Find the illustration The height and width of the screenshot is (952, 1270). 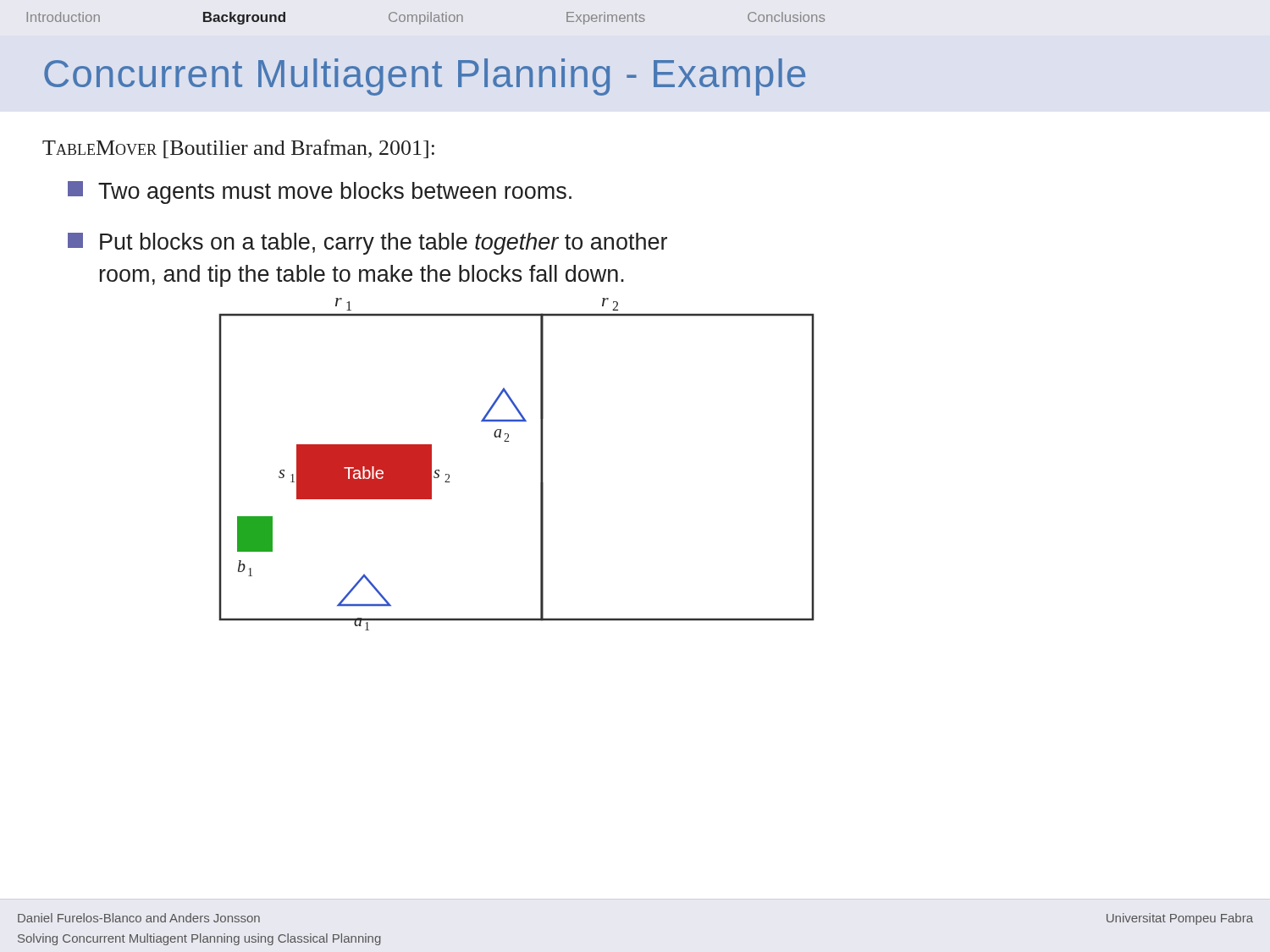pos(499,484)
